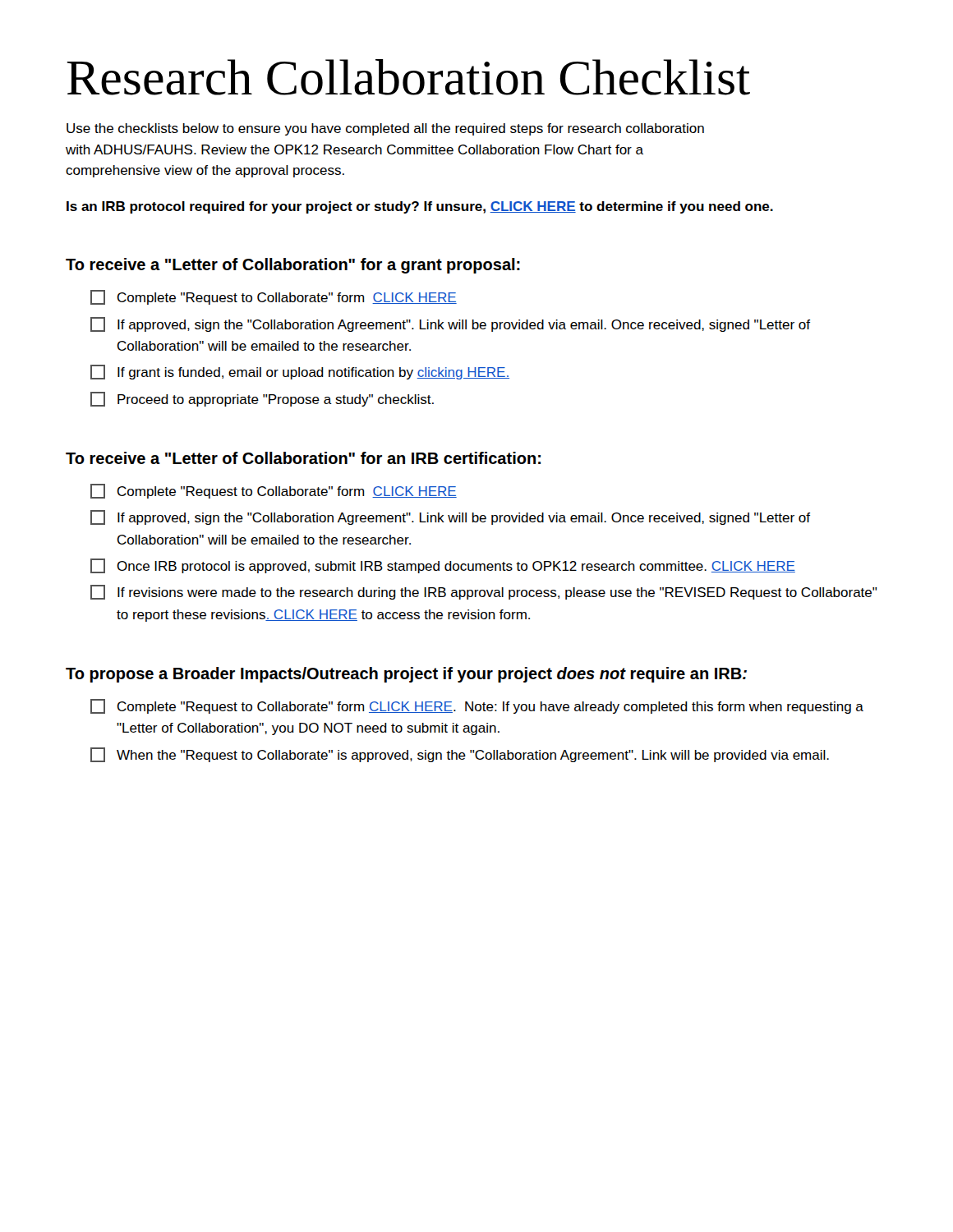953x1232 pixels.
Task: Point to the block beginning "Is an IRB protocol required for your project"
Action: [x=476, y=206]
